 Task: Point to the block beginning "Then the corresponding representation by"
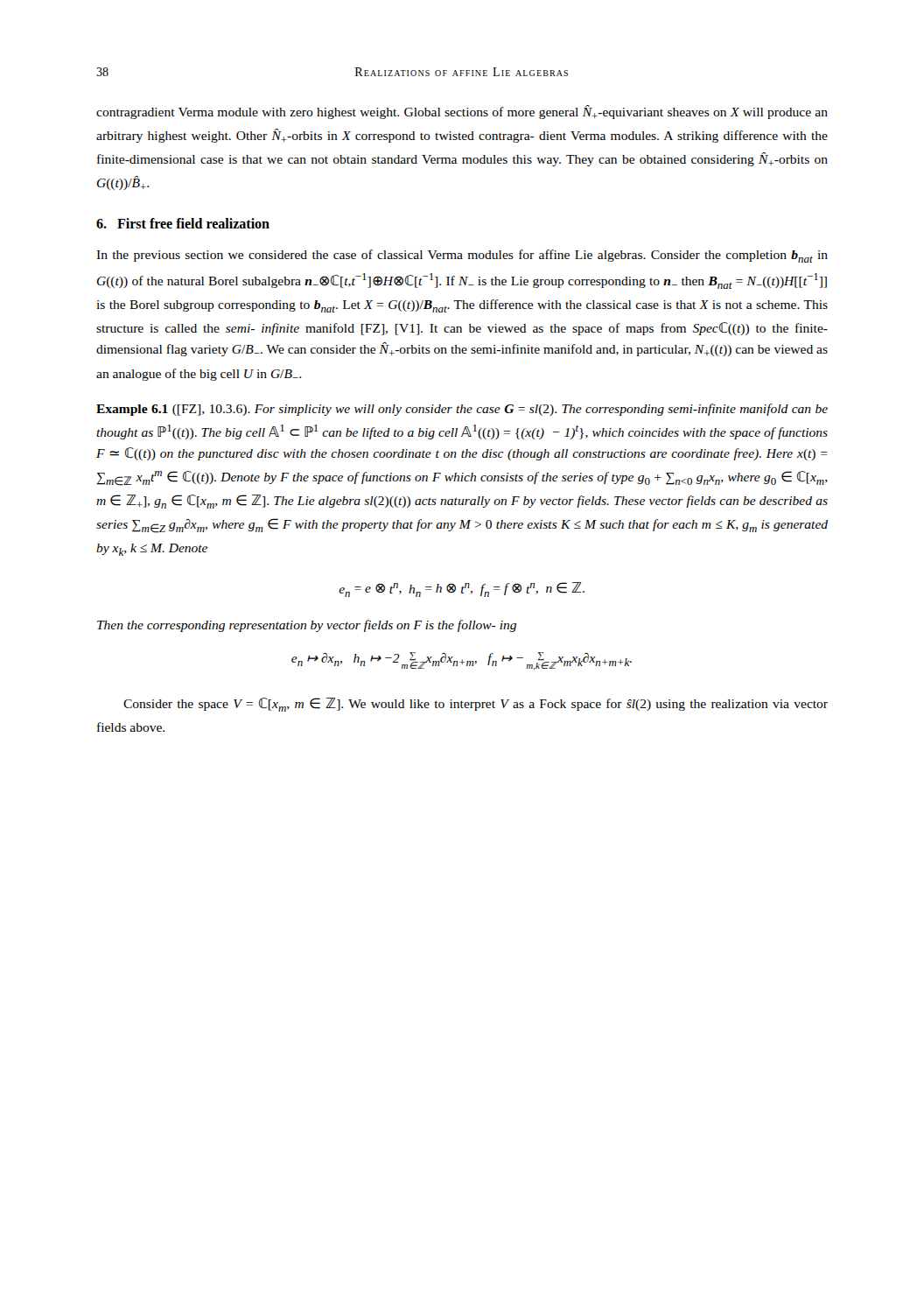click(462, 625)
